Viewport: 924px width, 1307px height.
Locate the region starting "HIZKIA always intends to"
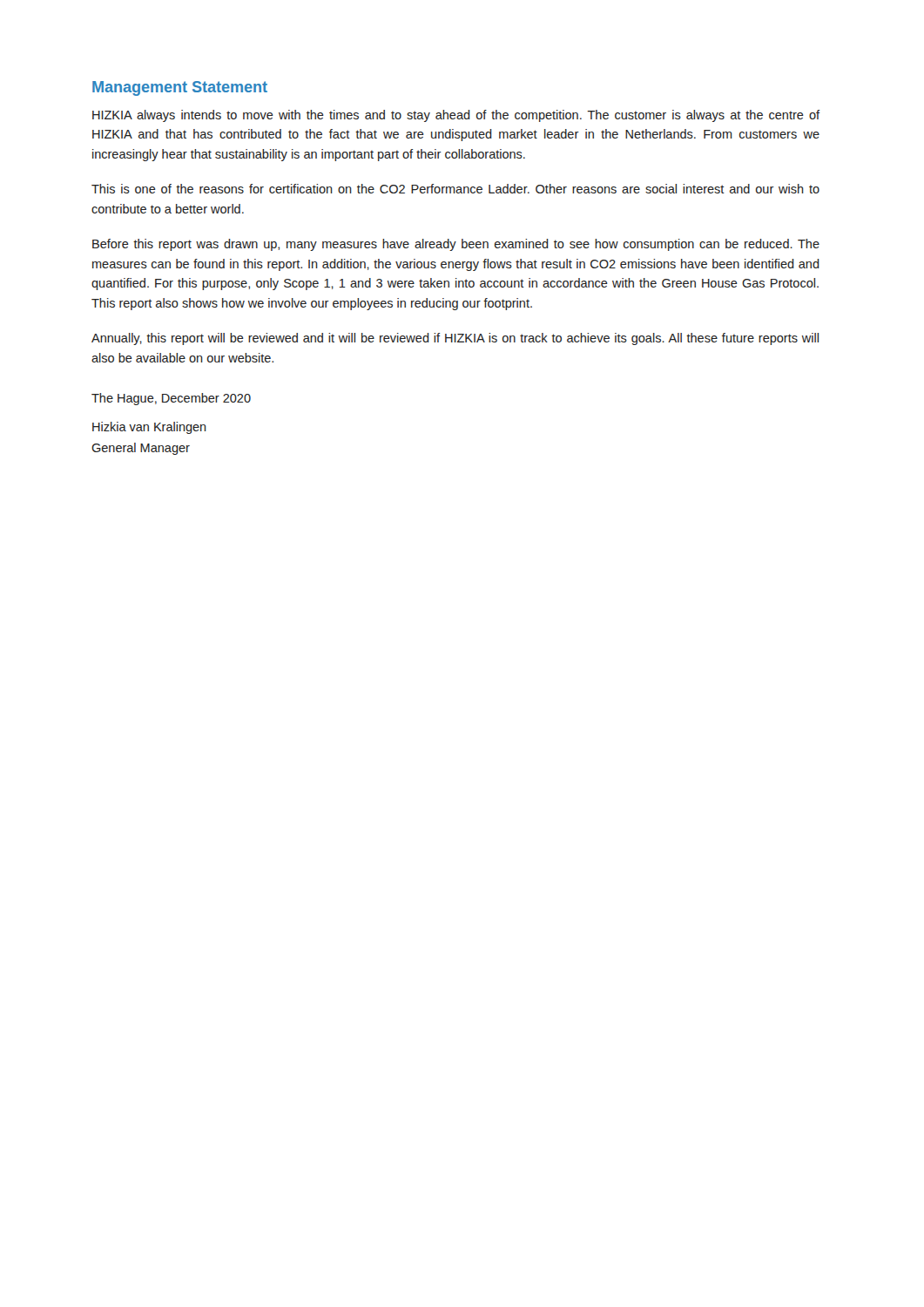click(455, 135)
